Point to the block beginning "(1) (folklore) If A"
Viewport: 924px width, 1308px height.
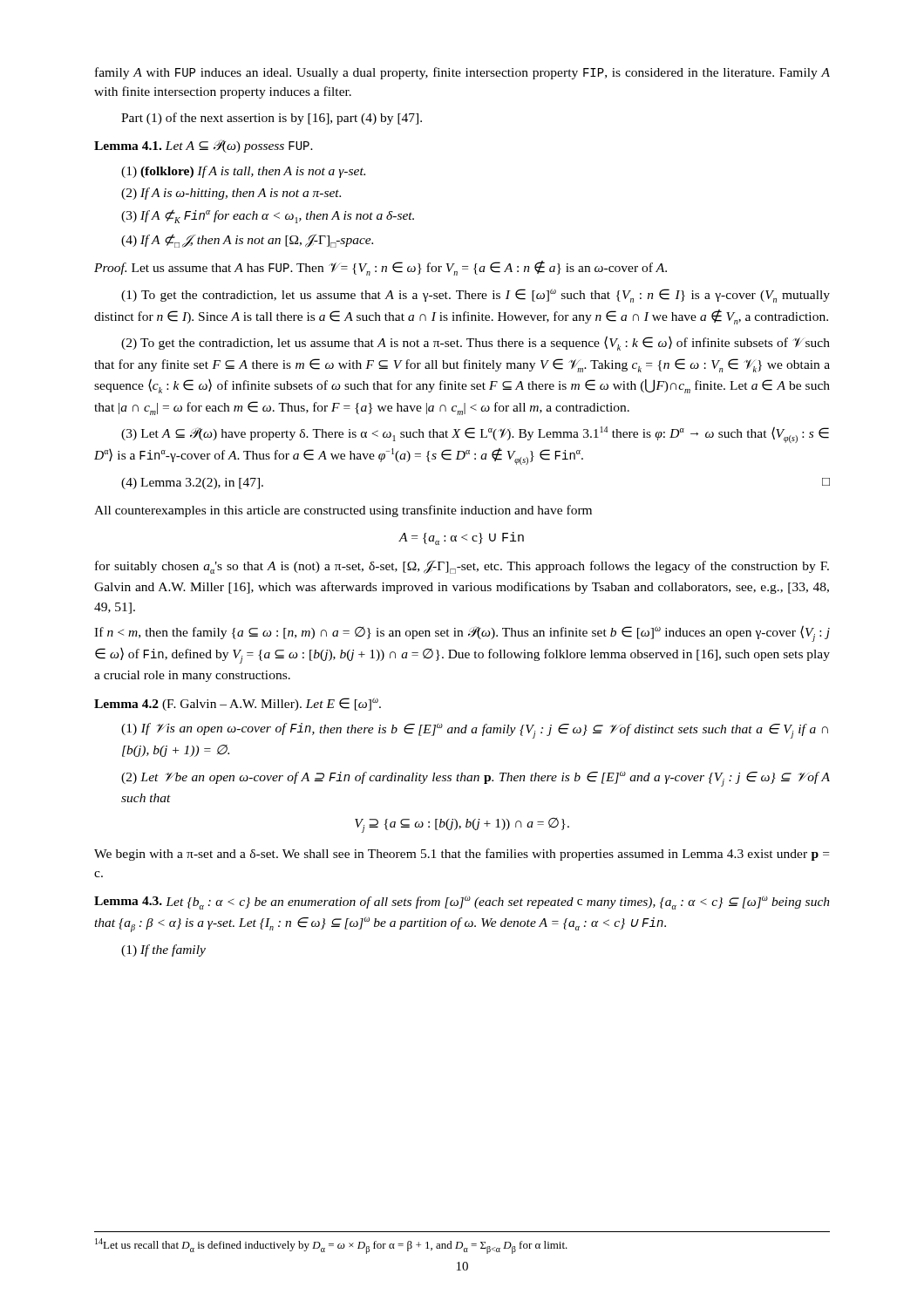click(x=244, y=170)
